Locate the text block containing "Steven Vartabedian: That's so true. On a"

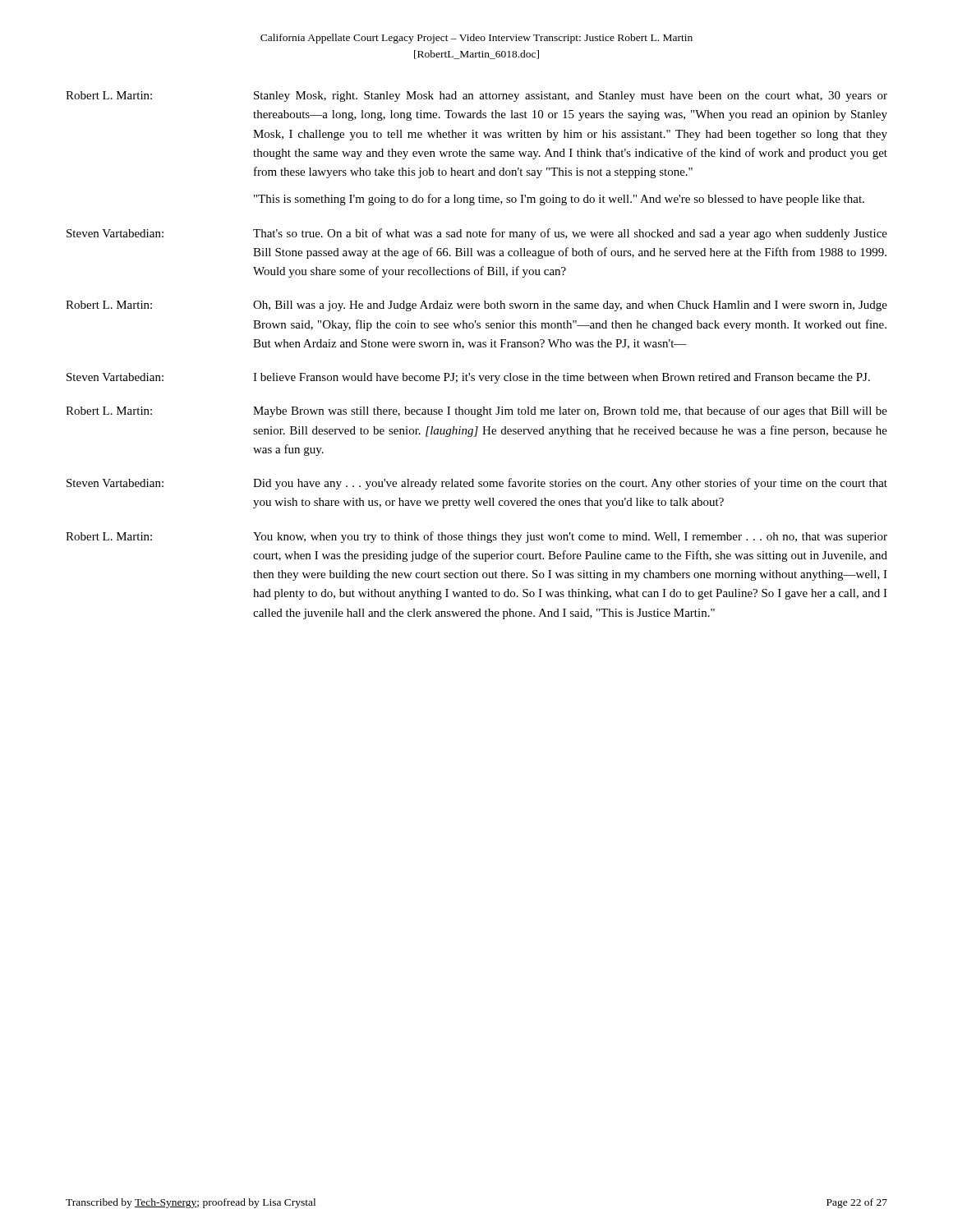(476, 252)
